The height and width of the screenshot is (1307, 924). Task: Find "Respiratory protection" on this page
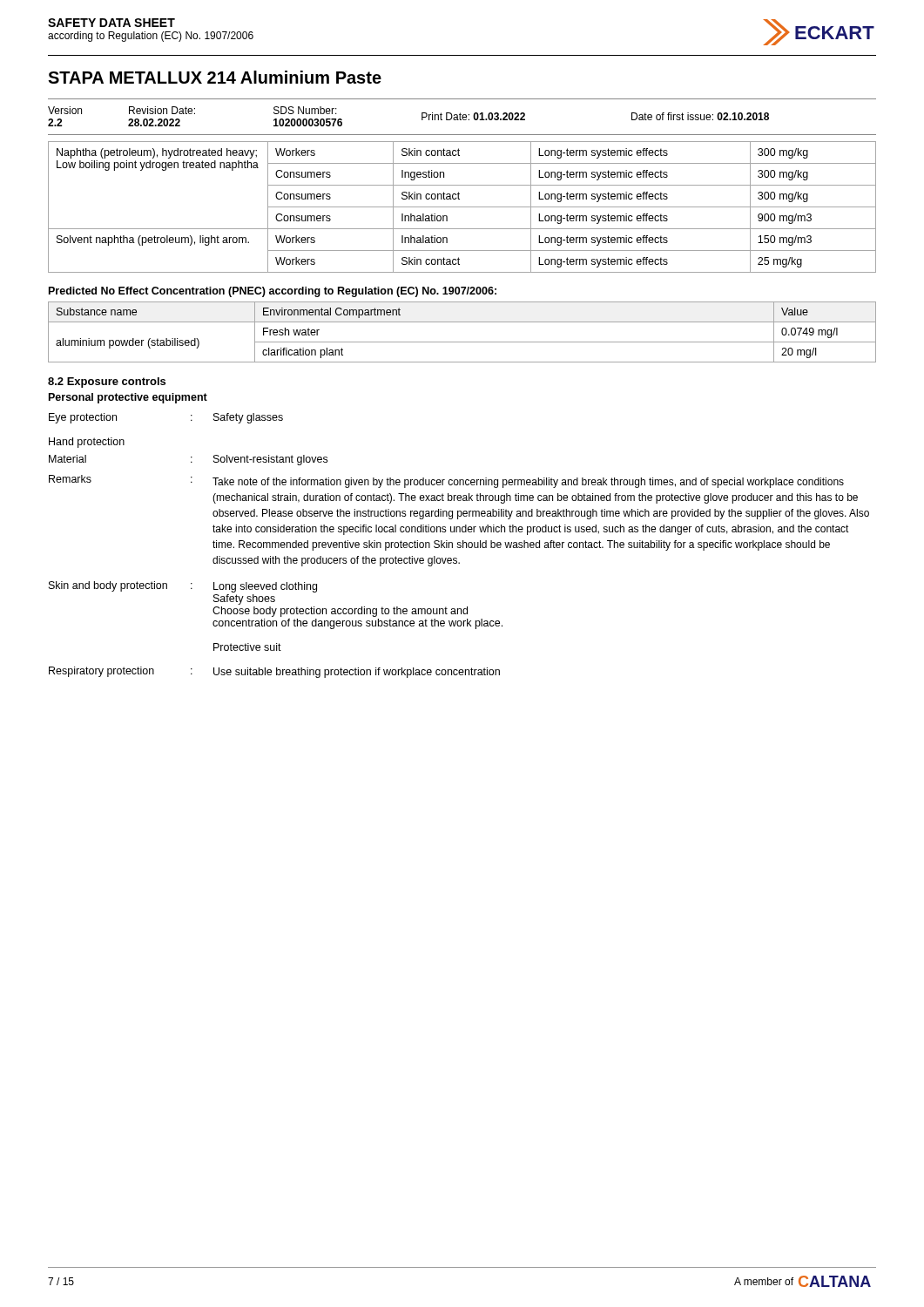(101, 671)
